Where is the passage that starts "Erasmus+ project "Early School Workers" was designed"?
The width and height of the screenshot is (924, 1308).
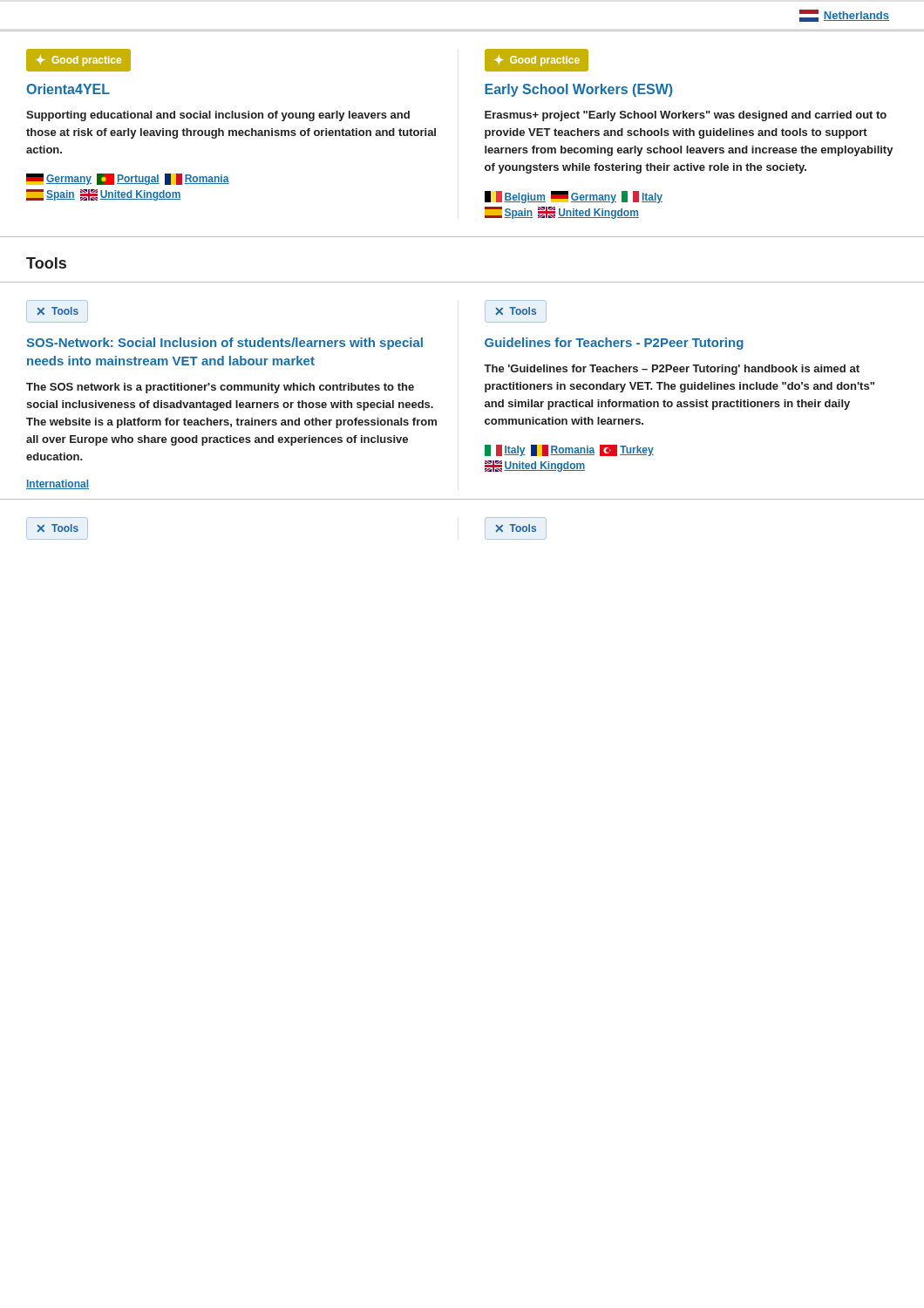click(x=689, y=141)
